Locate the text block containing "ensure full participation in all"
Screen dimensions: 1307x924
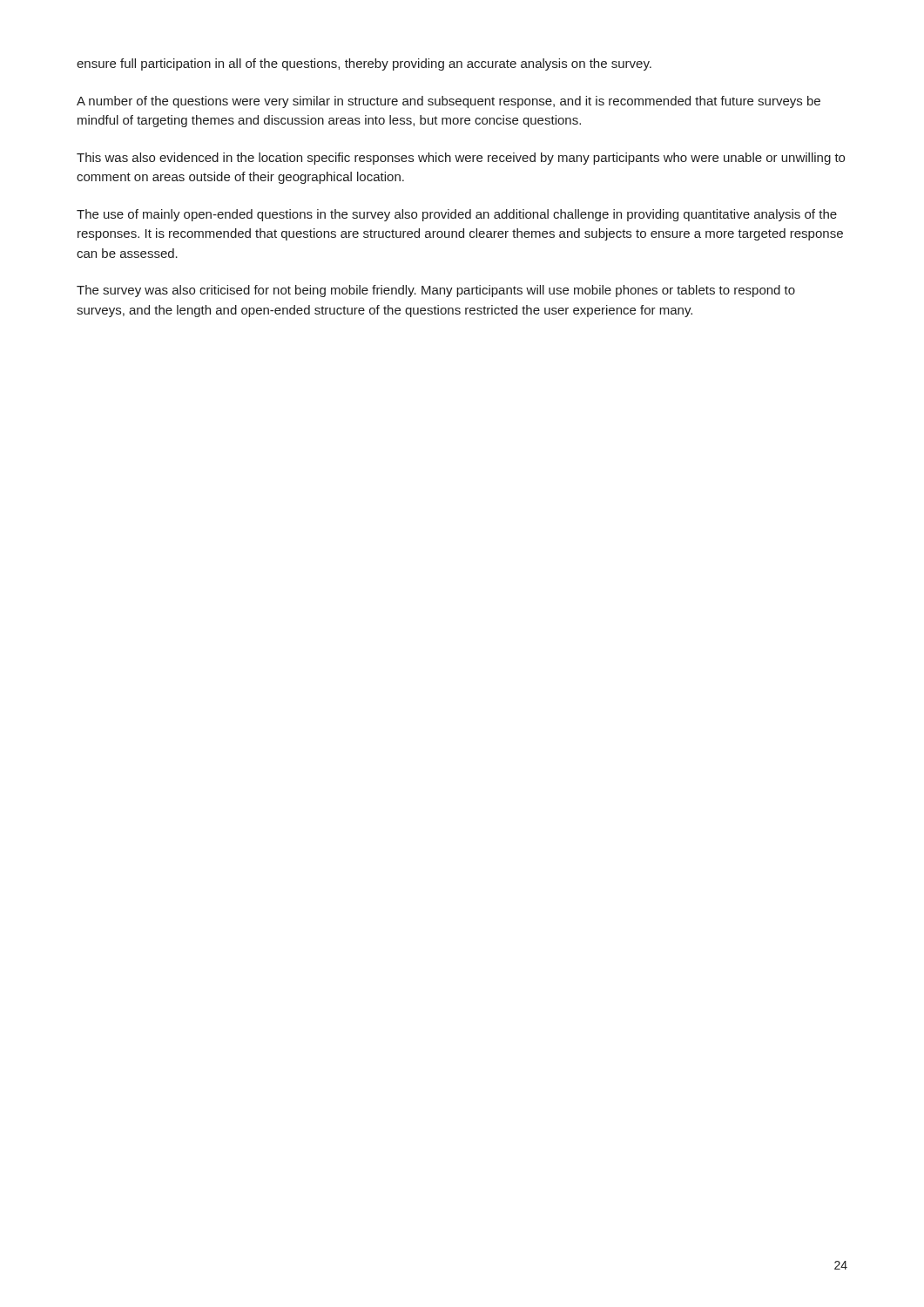coord(364,63)
